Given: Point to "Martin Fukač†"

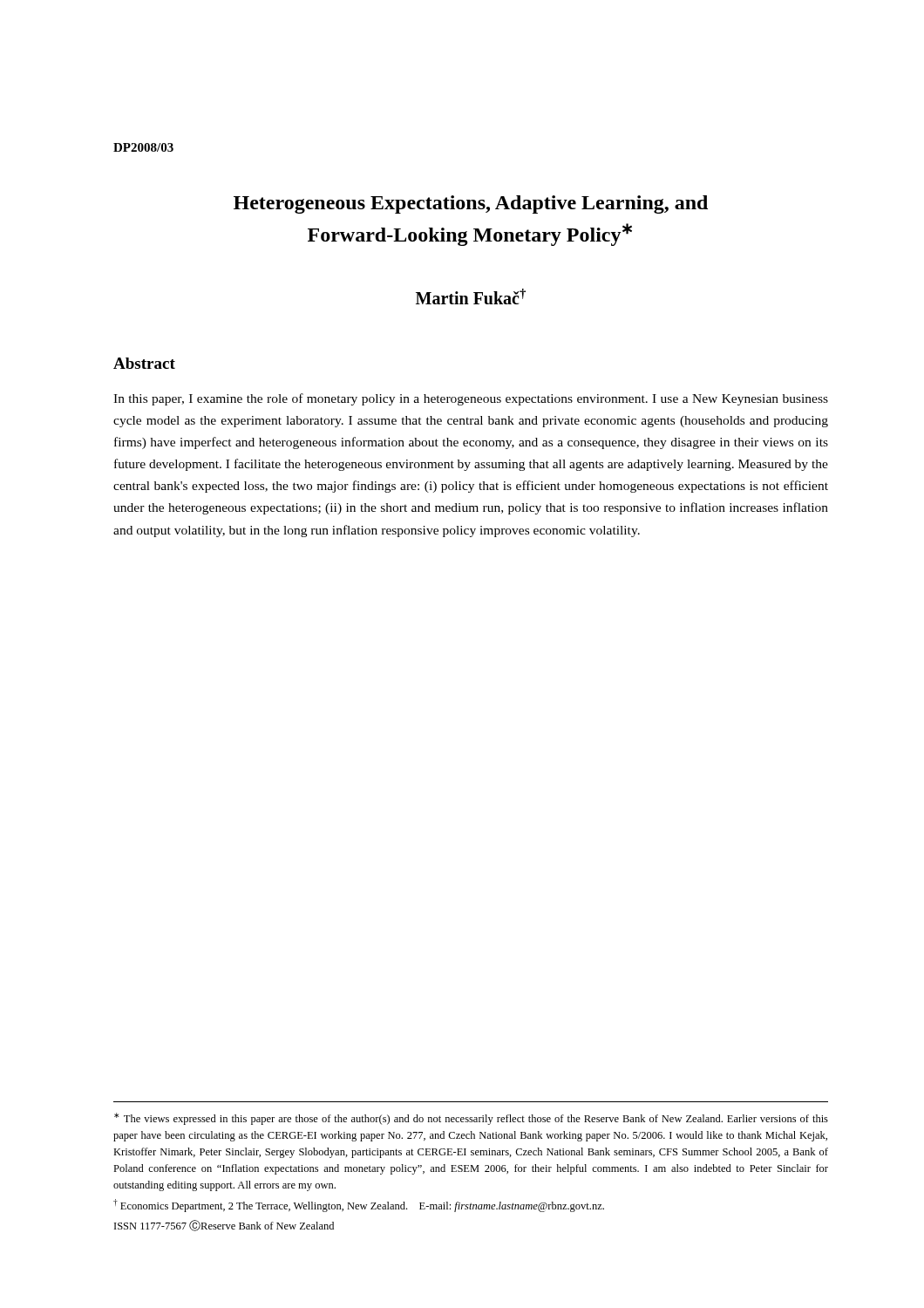Looking at the screenshot, I should tap(471, 297).
